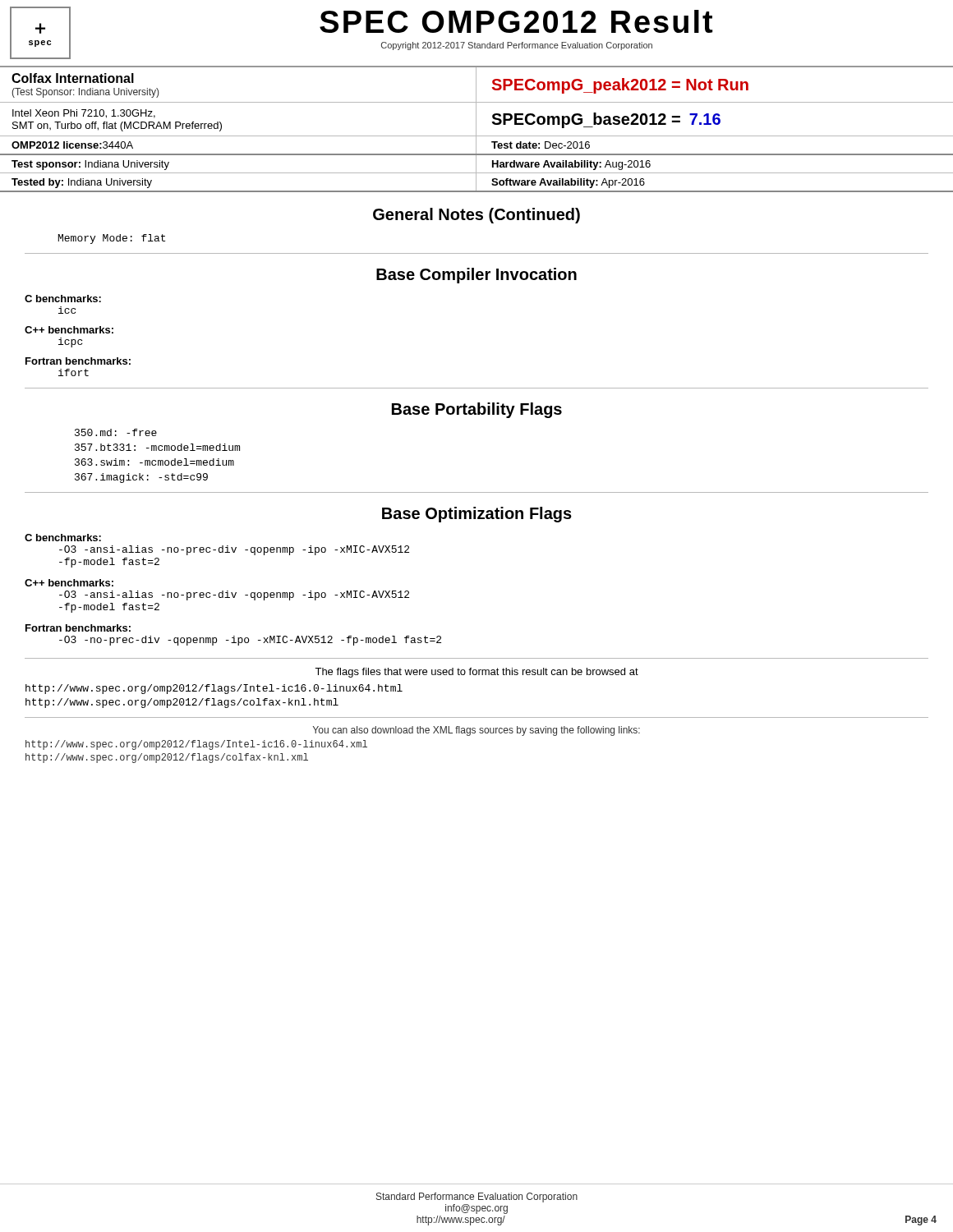Navigate to the region starting "OMP2012 license:3440A Test date: Dec-2016"
Viewport: 953px width, 1232px height.
tap(476, 145)
